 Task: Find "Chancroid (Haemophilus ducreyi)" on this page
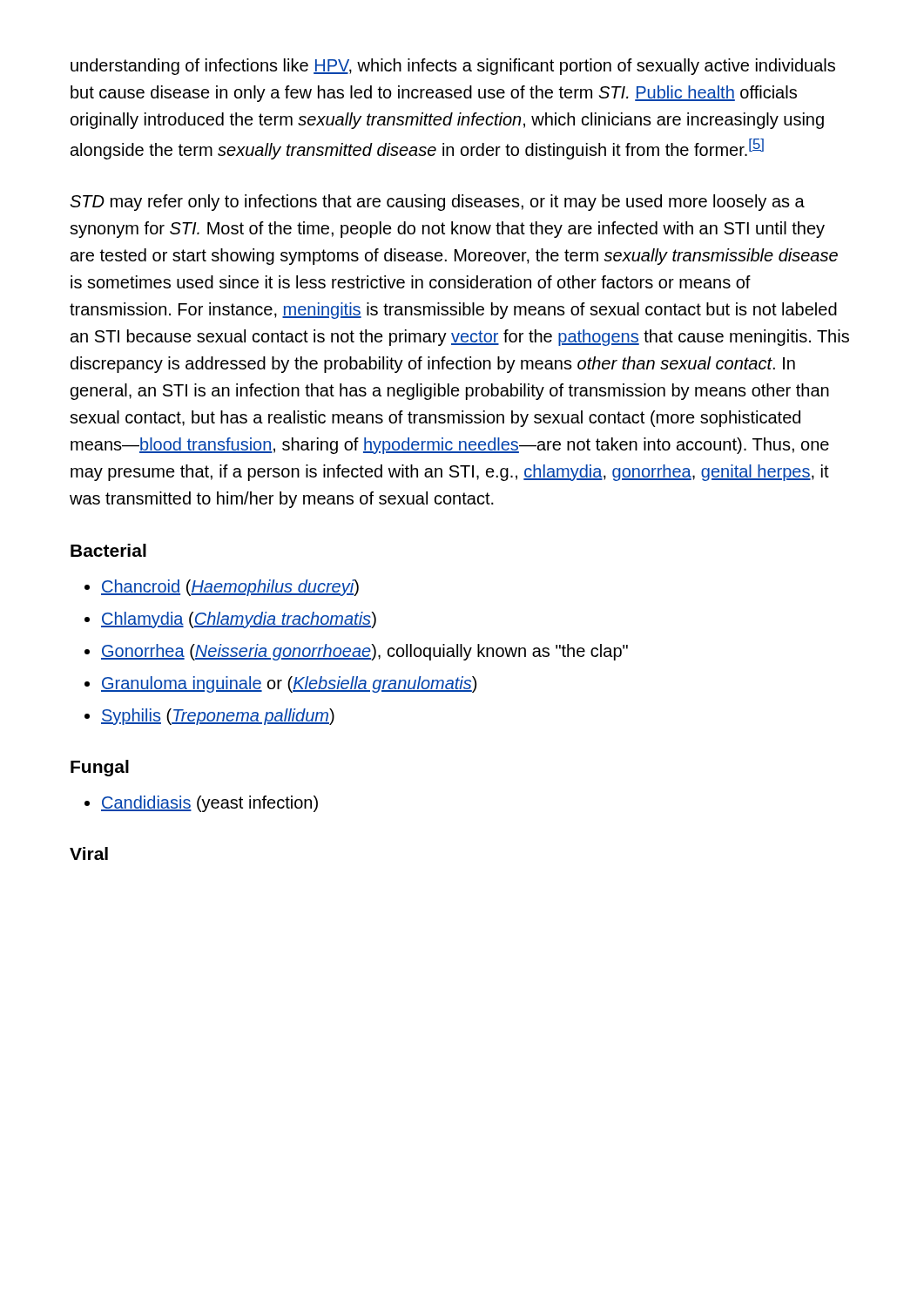click(230, 586)
